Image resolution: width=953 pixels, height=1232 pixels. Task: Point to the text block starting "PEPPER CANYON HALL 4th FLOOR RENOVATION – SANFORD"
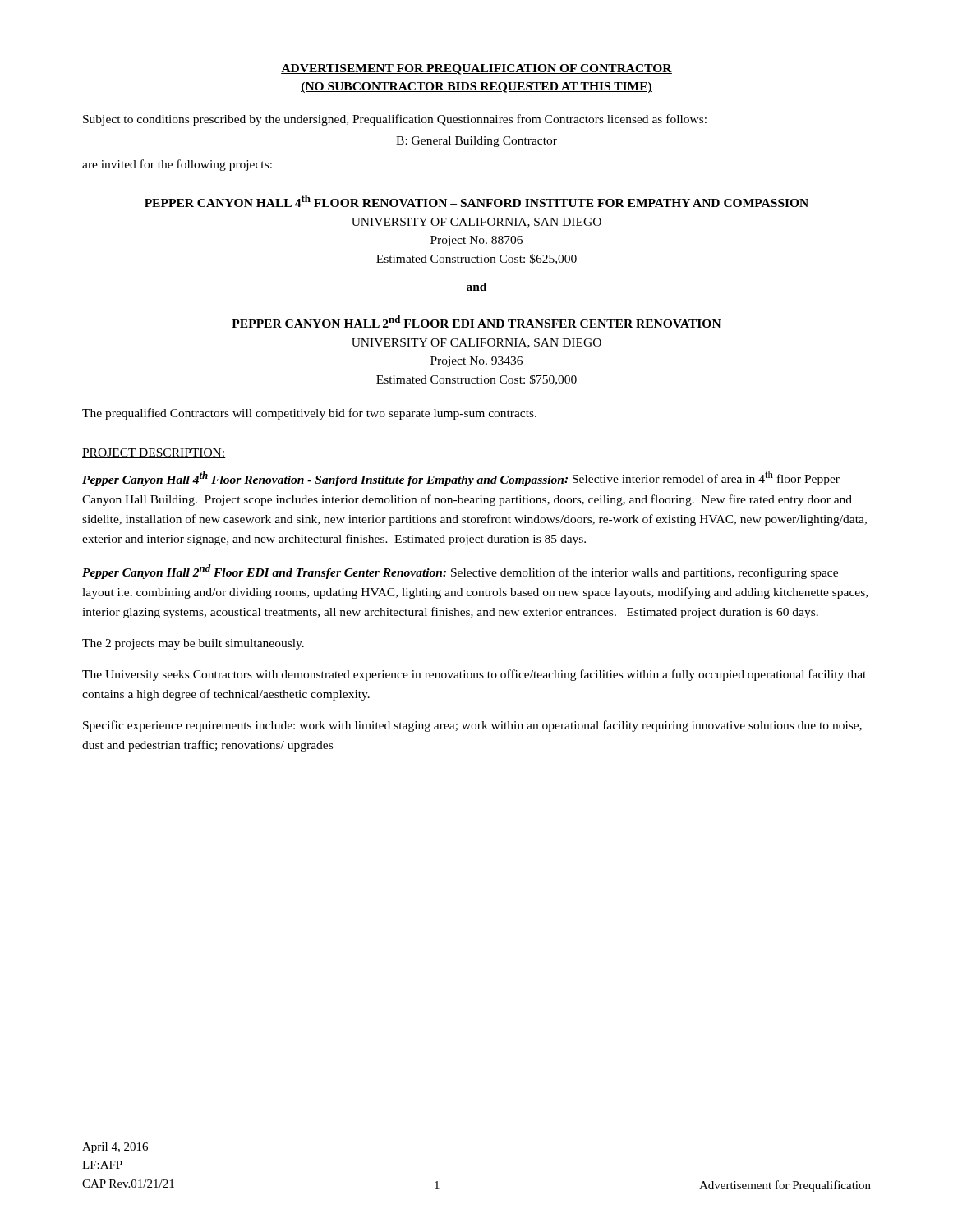pyautogui.click(x=476, y=230)
